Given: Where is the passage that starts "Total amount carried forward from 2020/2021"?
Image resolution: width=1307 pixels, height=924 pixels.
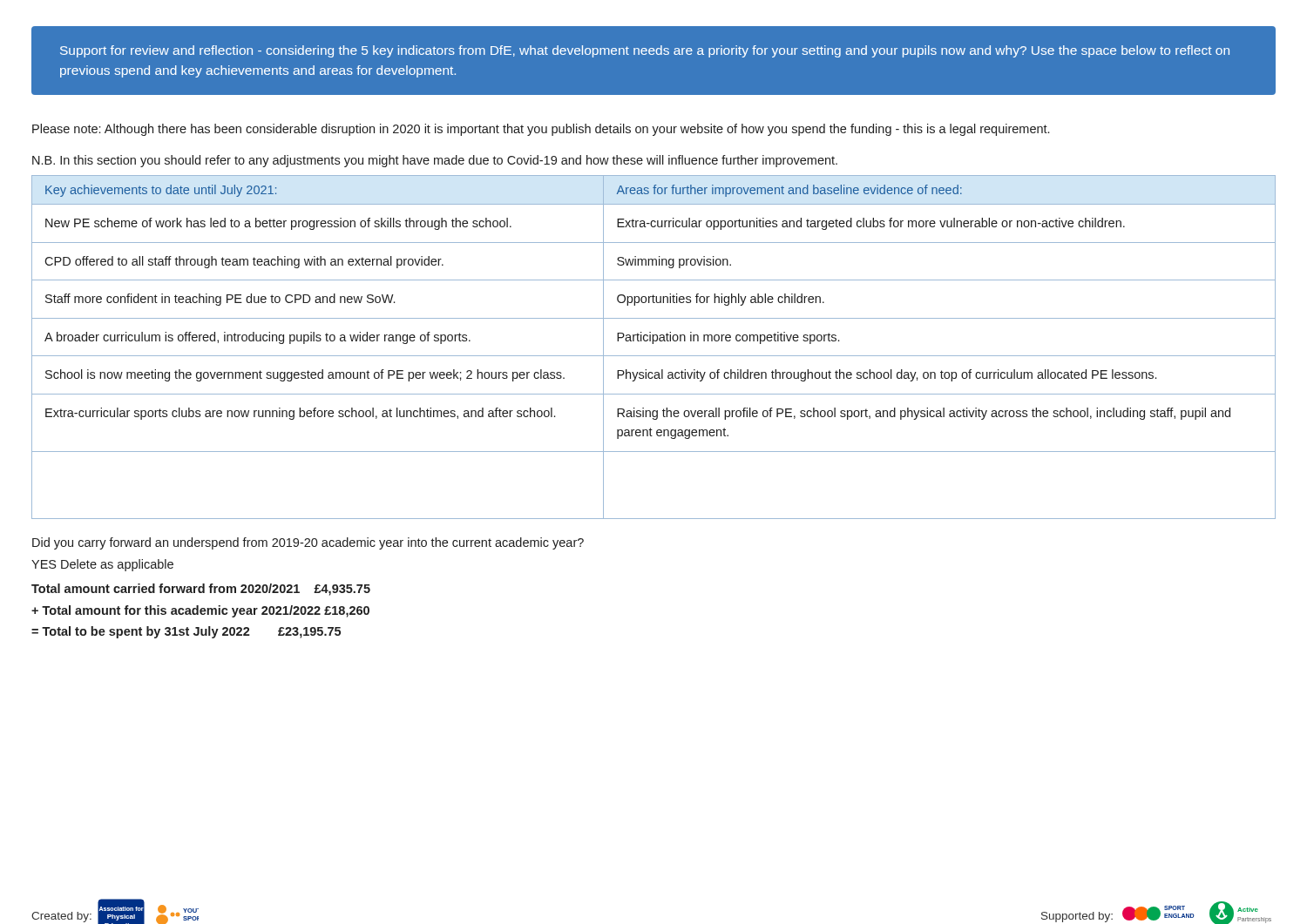Looking at the screenshot, I should (201, 610).
